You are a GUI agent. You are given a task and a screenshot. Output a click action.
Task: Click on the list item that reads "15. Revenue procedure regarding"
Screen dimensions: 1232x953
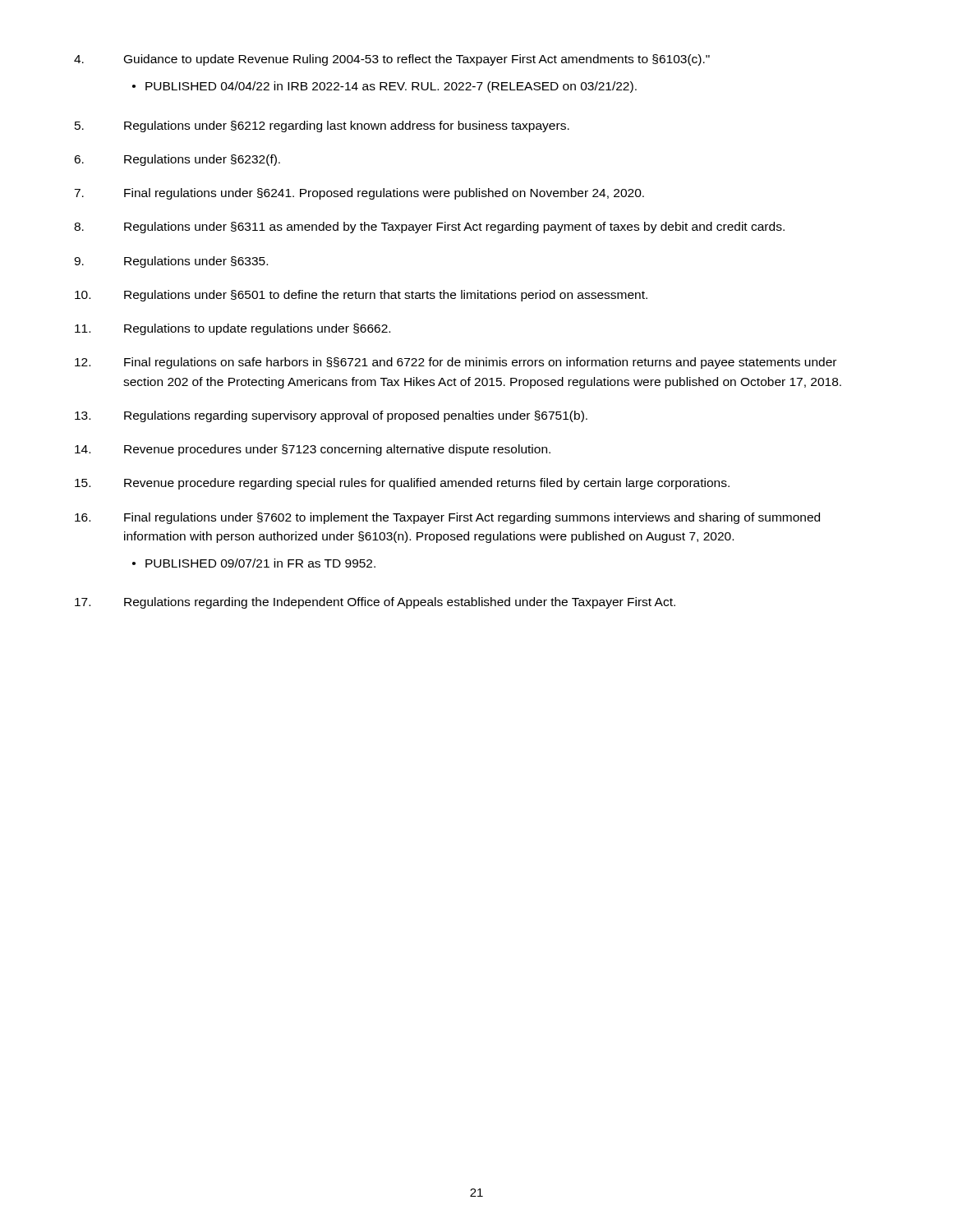click(476, 483)
